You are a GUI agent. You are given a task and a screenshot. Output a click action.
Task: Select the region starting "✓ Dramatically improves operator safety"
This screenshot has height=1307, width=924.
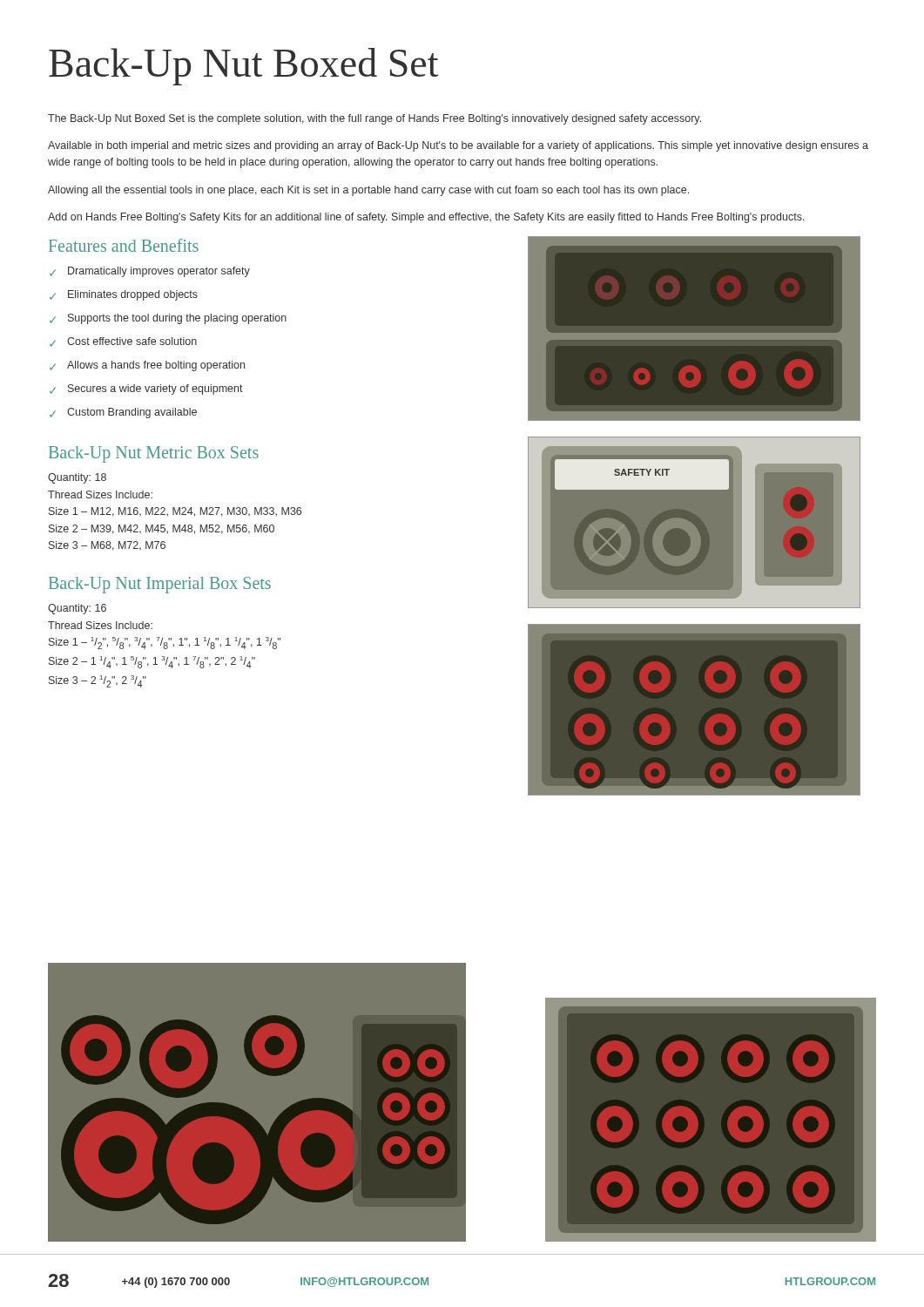pyautogui.click(x=149, y=273)
